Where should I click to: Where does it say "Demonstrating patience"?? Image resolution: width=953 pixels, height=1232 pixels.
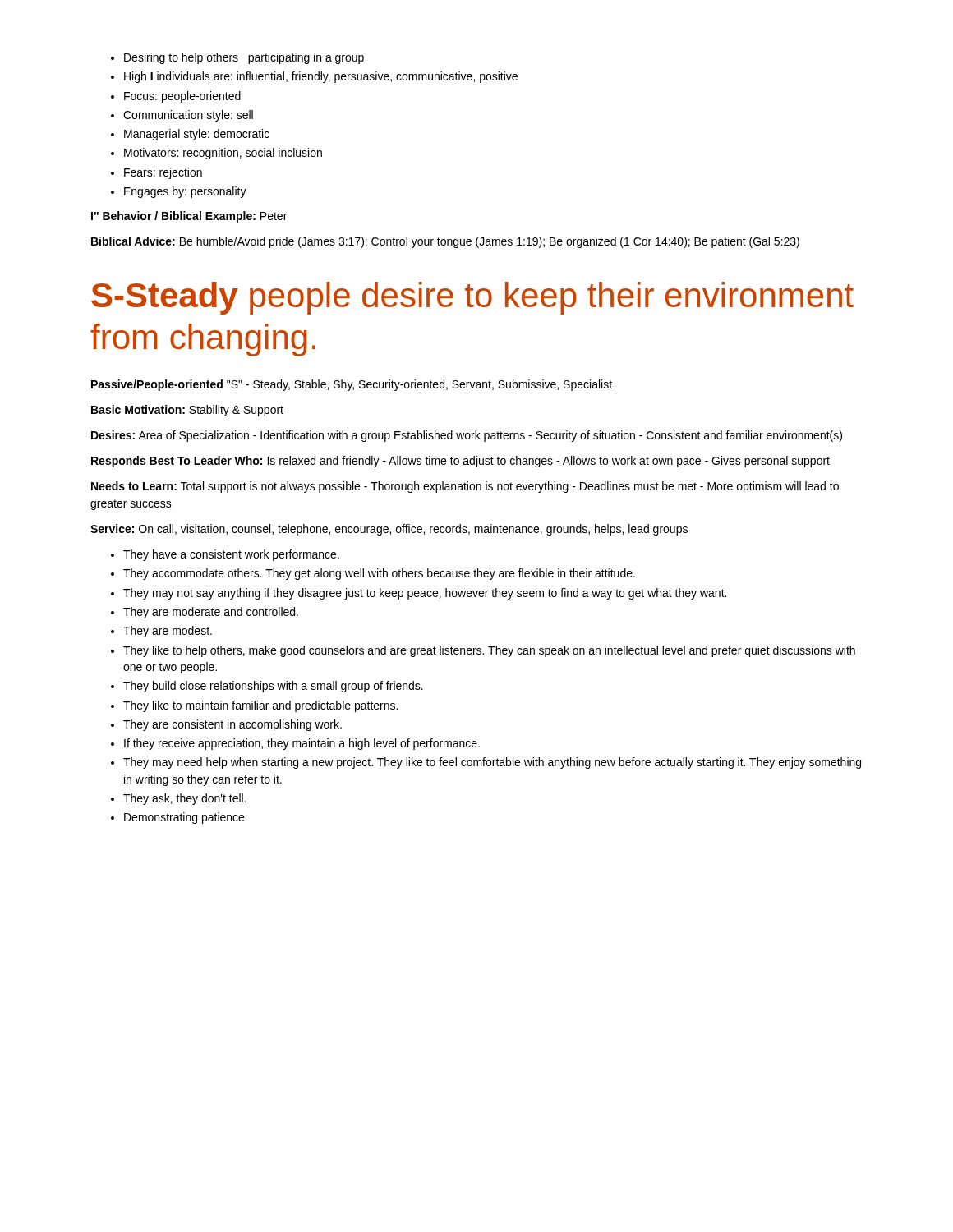[184, 818]
